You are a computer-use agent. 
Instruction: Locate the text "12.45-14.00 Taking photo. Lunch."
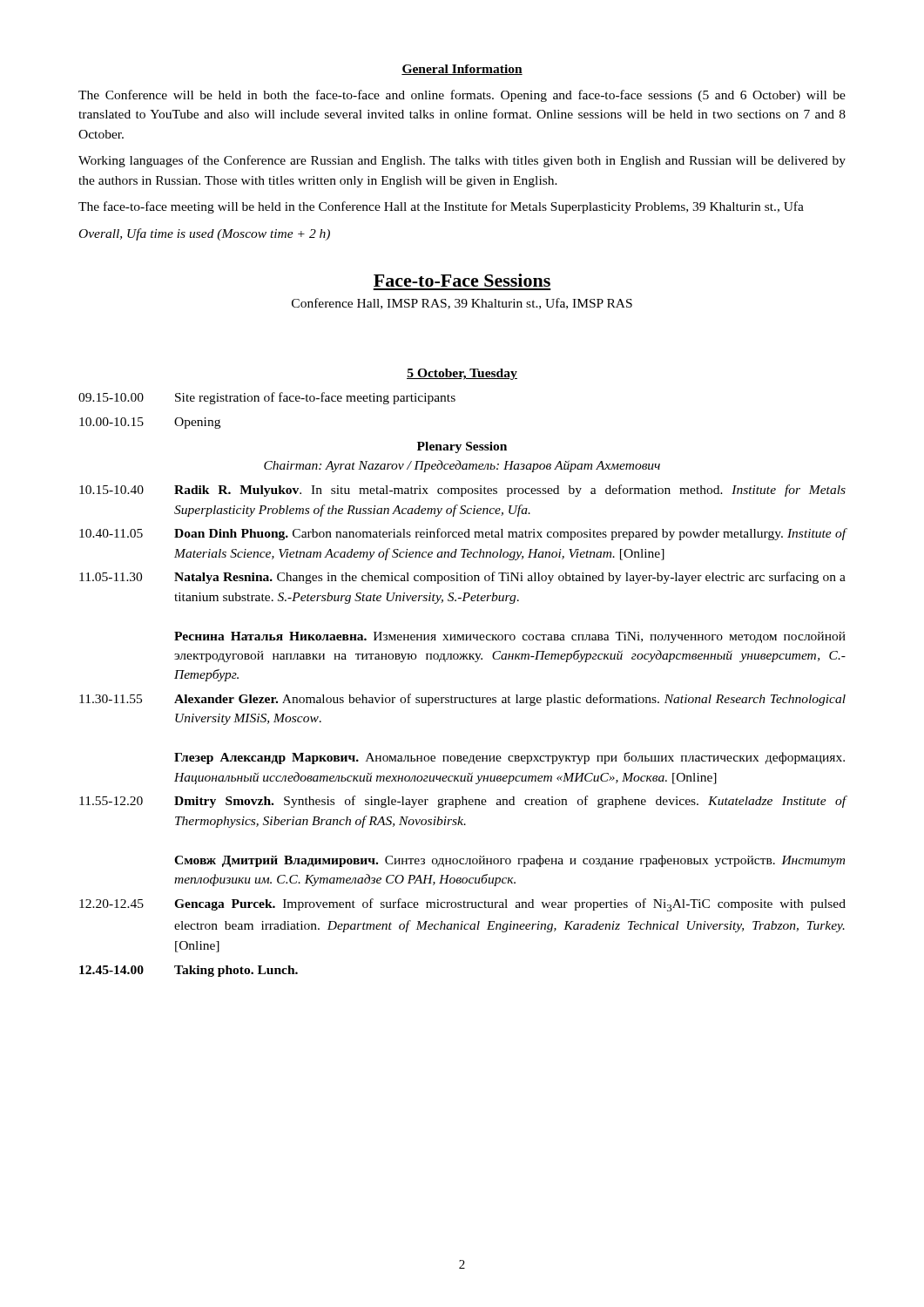tap(189, 971)
